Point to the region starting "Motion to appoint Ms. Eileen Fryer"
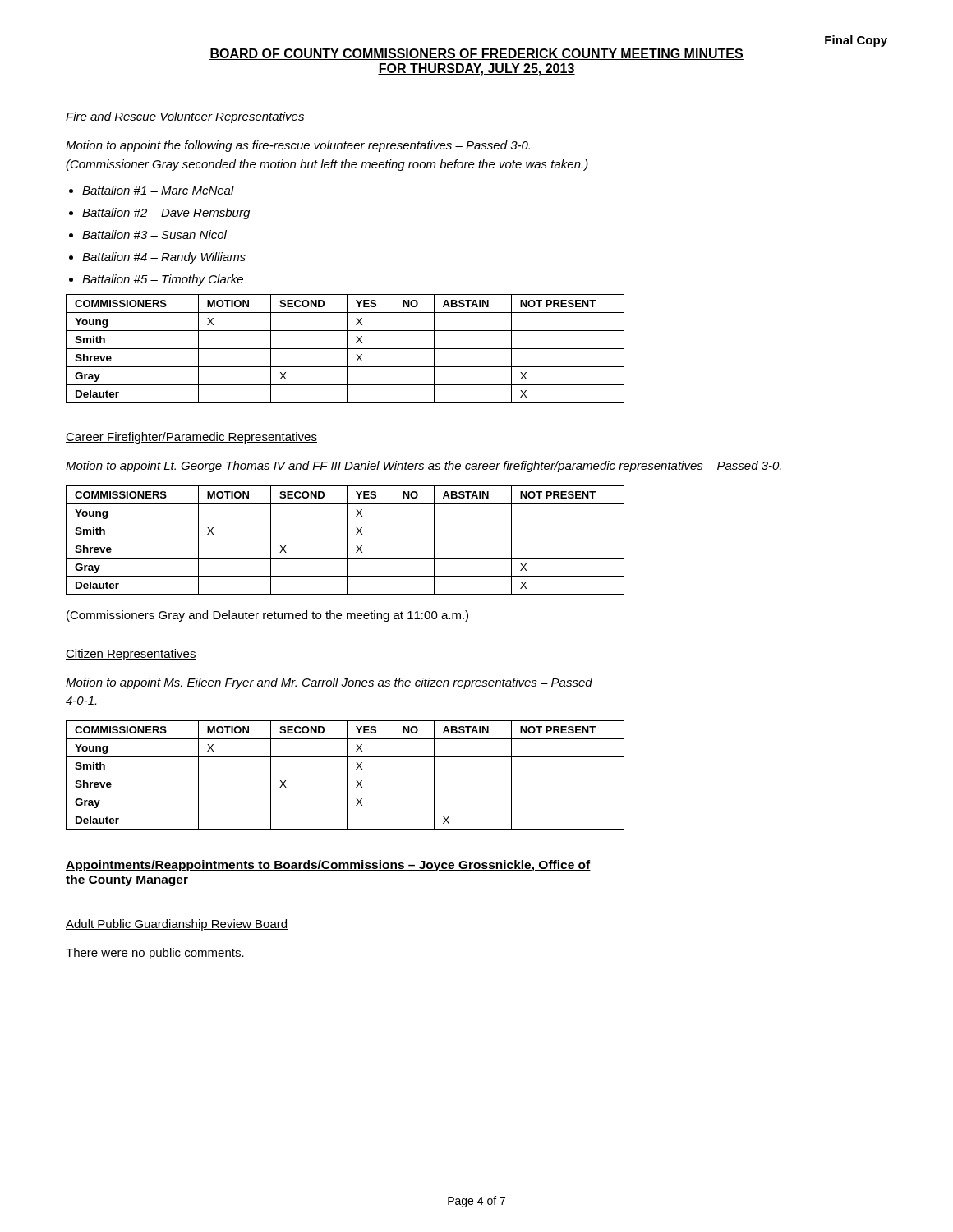Viewport: 953px width, 1232px height. pos(476,692)
